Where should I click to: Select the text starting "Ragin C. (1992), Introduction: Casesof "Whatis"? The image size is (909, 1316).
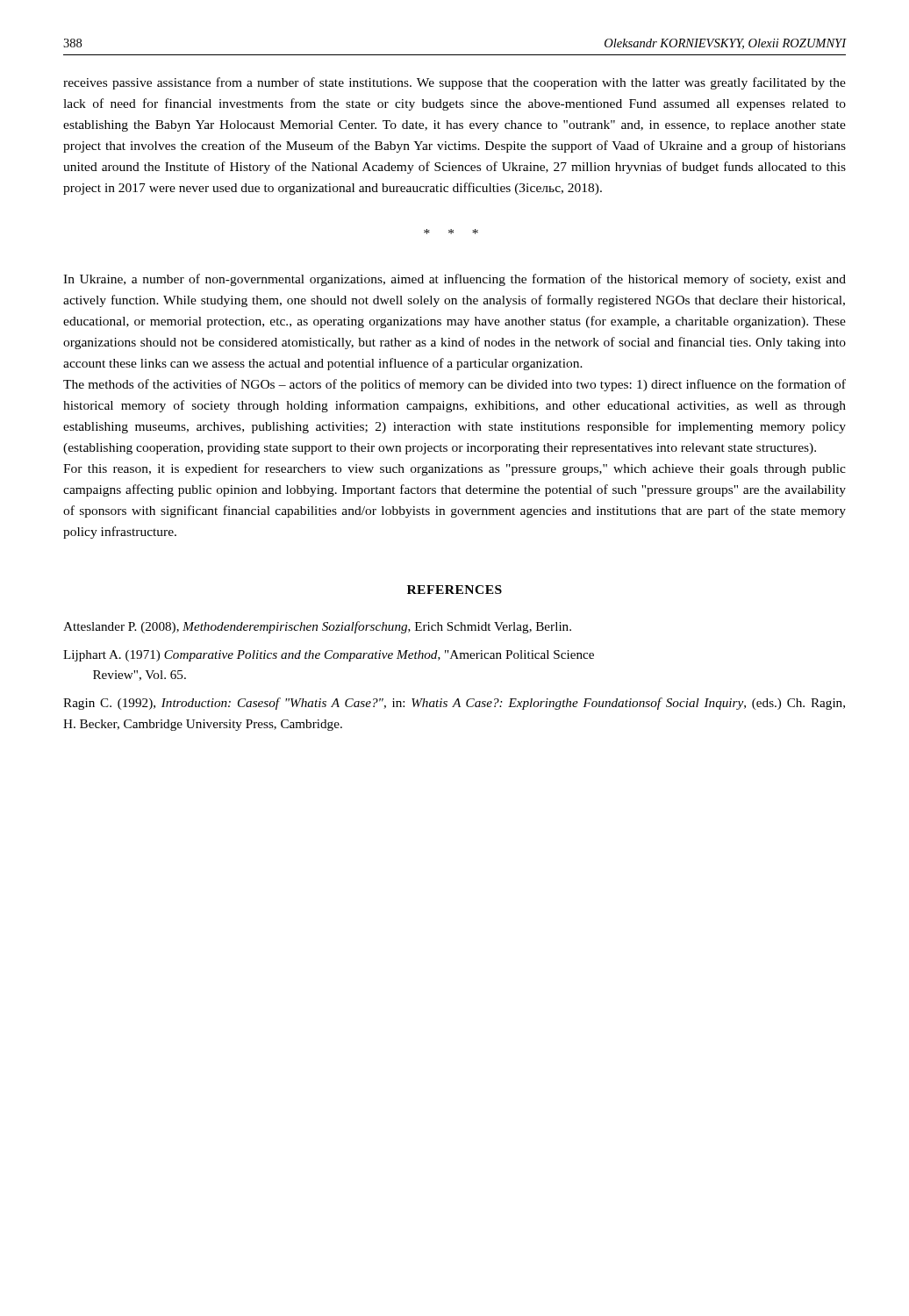click(x=454, y=713)
